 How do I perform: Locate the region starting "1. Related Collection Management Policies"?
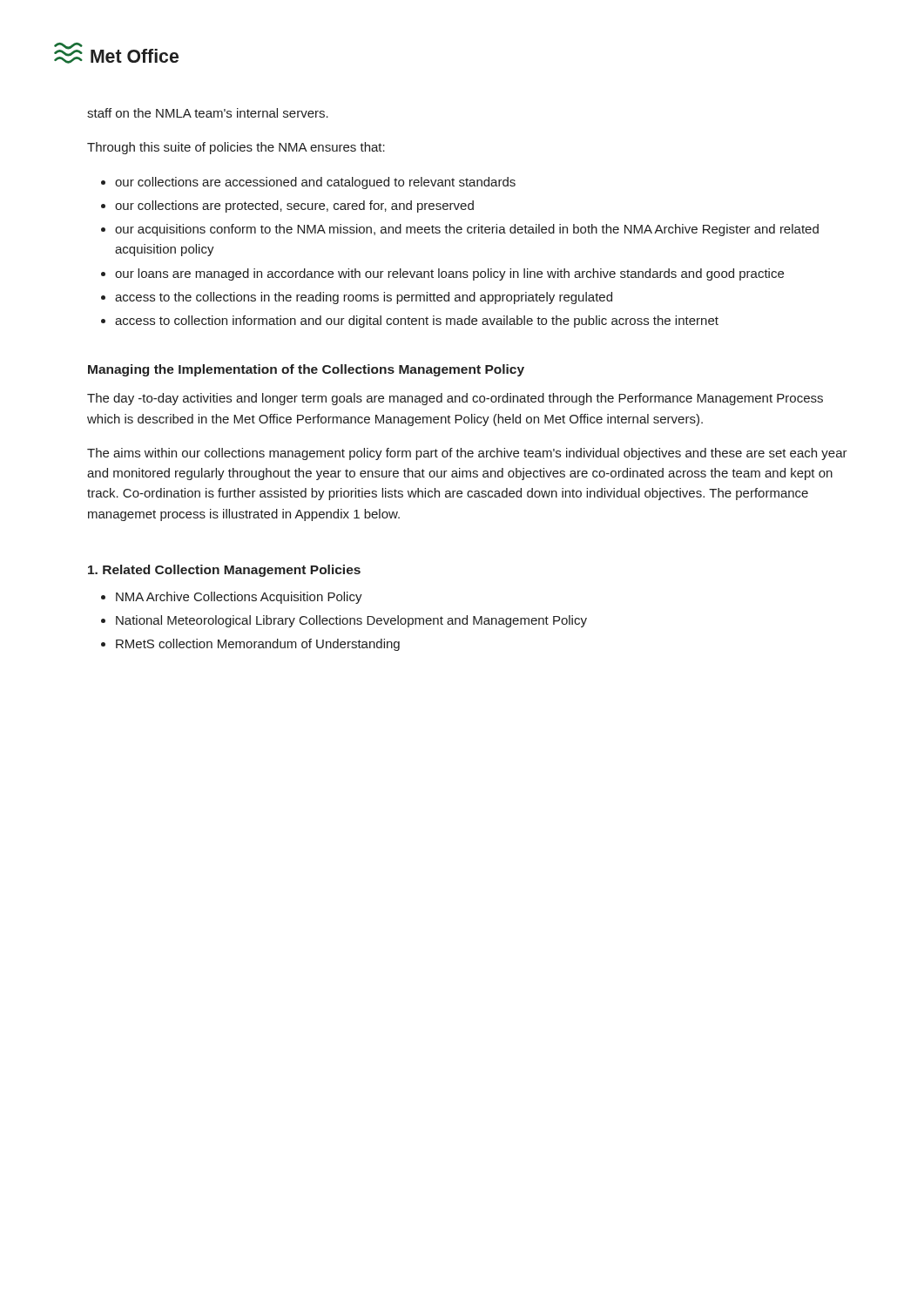[x=224, y=569]
